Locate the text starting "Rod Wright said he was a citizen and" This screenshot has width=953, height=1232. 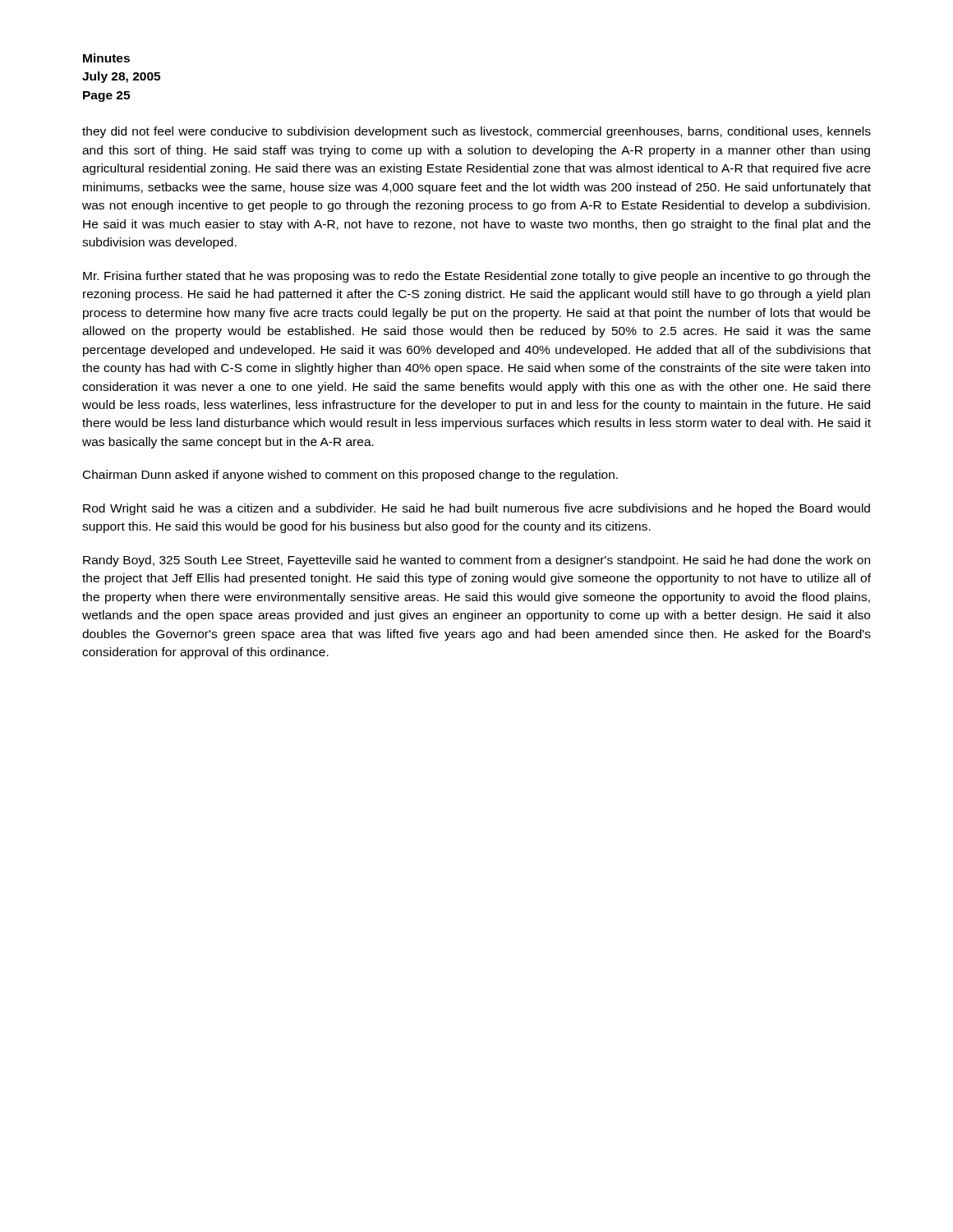(476, 517)
